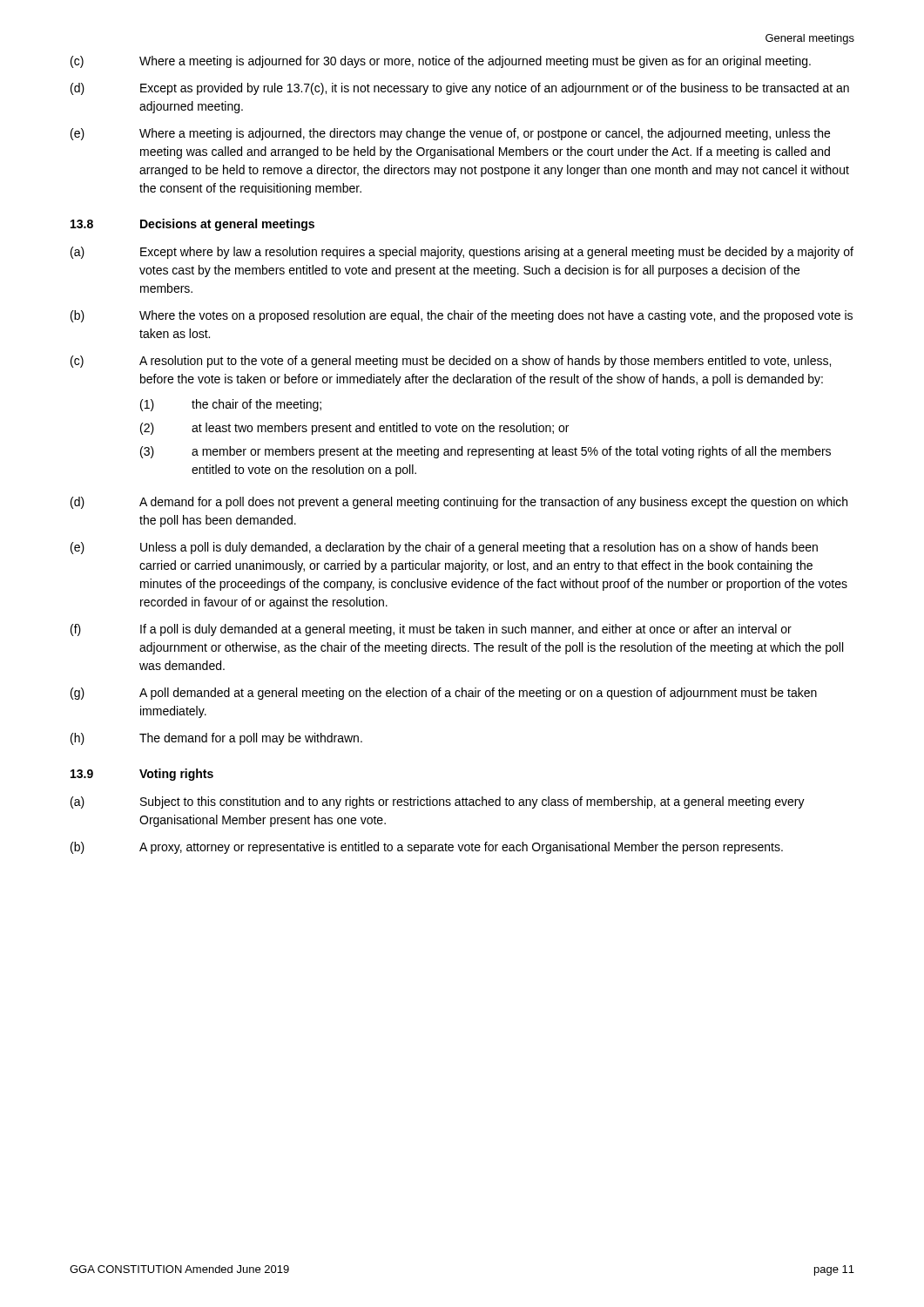Locate the list item with the text "(d) A demand for"
924x1307 pixels.
pos(462,511)
